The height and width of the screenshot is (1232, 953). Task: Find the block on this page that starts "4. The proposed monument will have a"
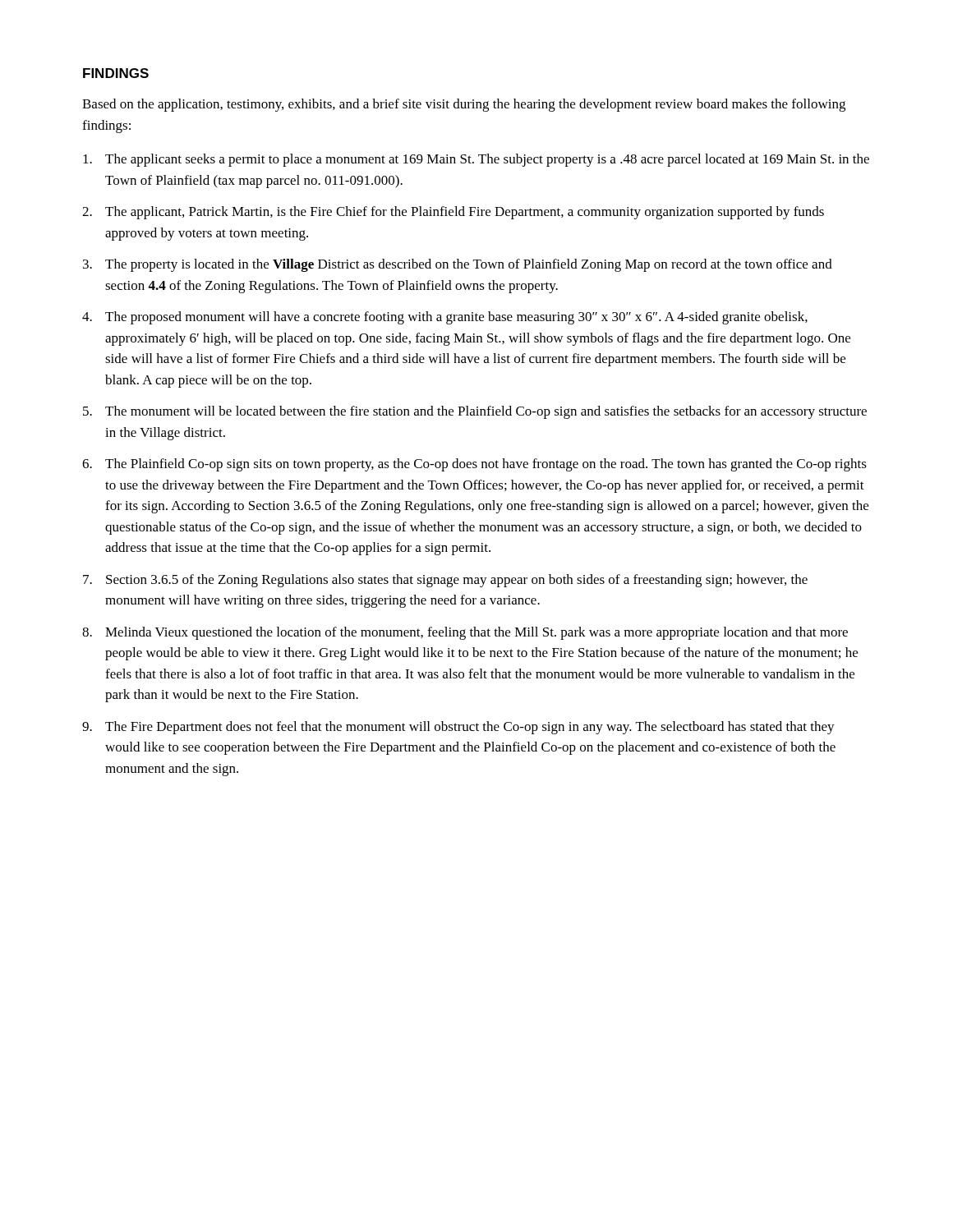[x=476, y=348]
